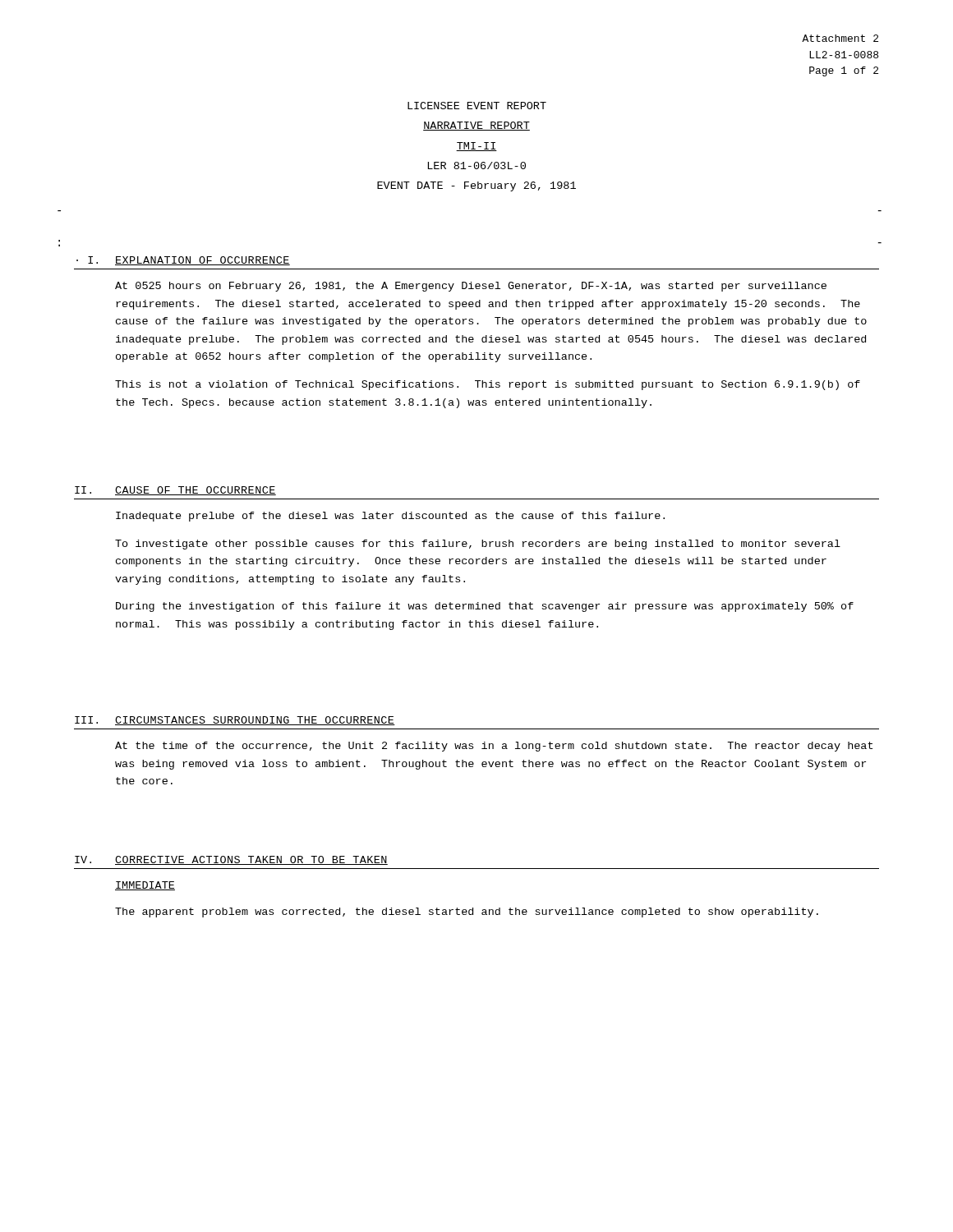The image size is (953, 1232).
Task: Where does it say "· I. EXPLANATION OF OCCURRENCE"?
Action: 182,261
